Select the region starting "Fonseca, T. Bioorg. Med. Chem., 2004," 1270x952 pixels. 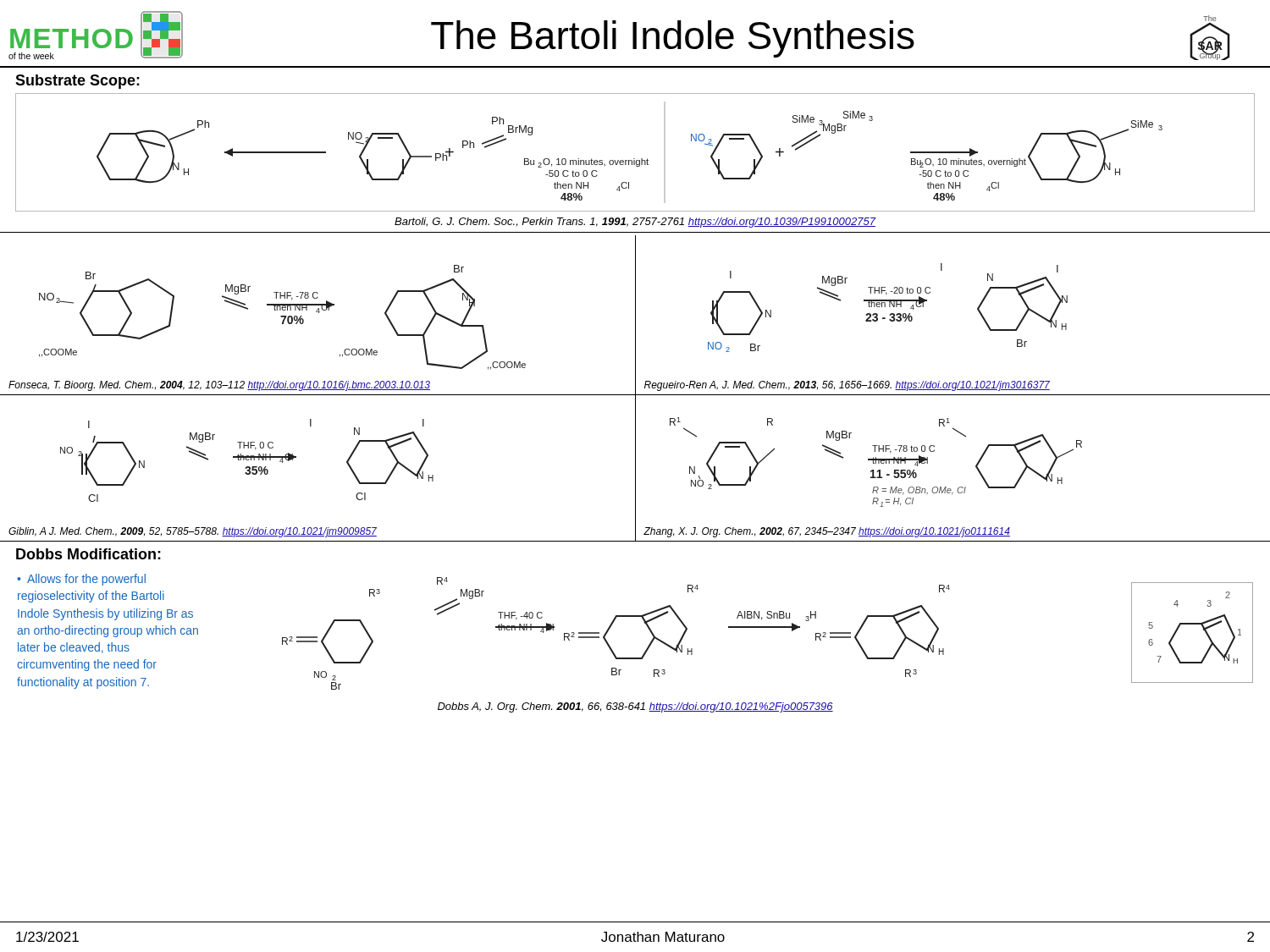(x=219, y=385)
